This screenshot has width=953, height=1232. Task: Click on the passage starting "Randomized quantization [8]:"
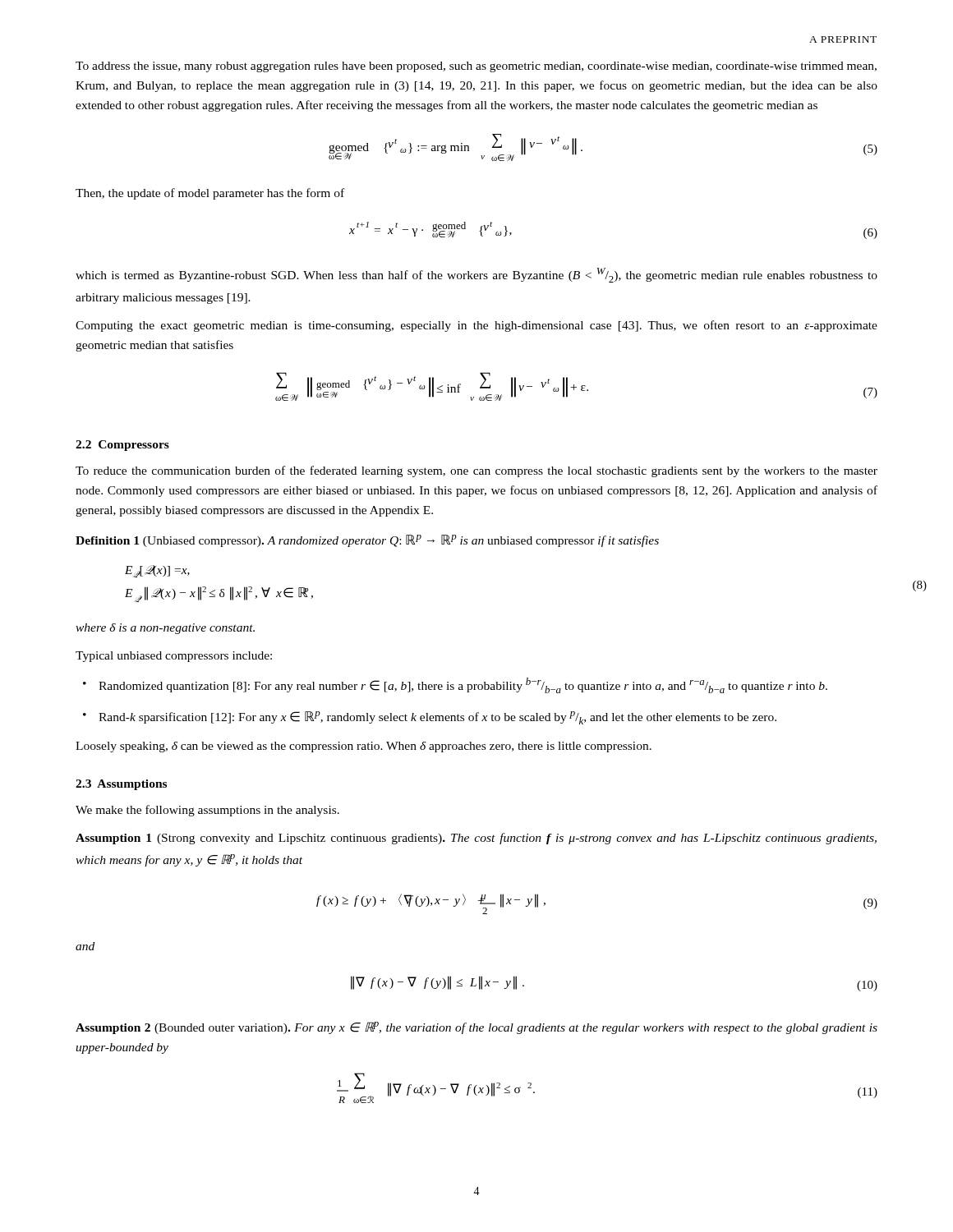point(463,685)
